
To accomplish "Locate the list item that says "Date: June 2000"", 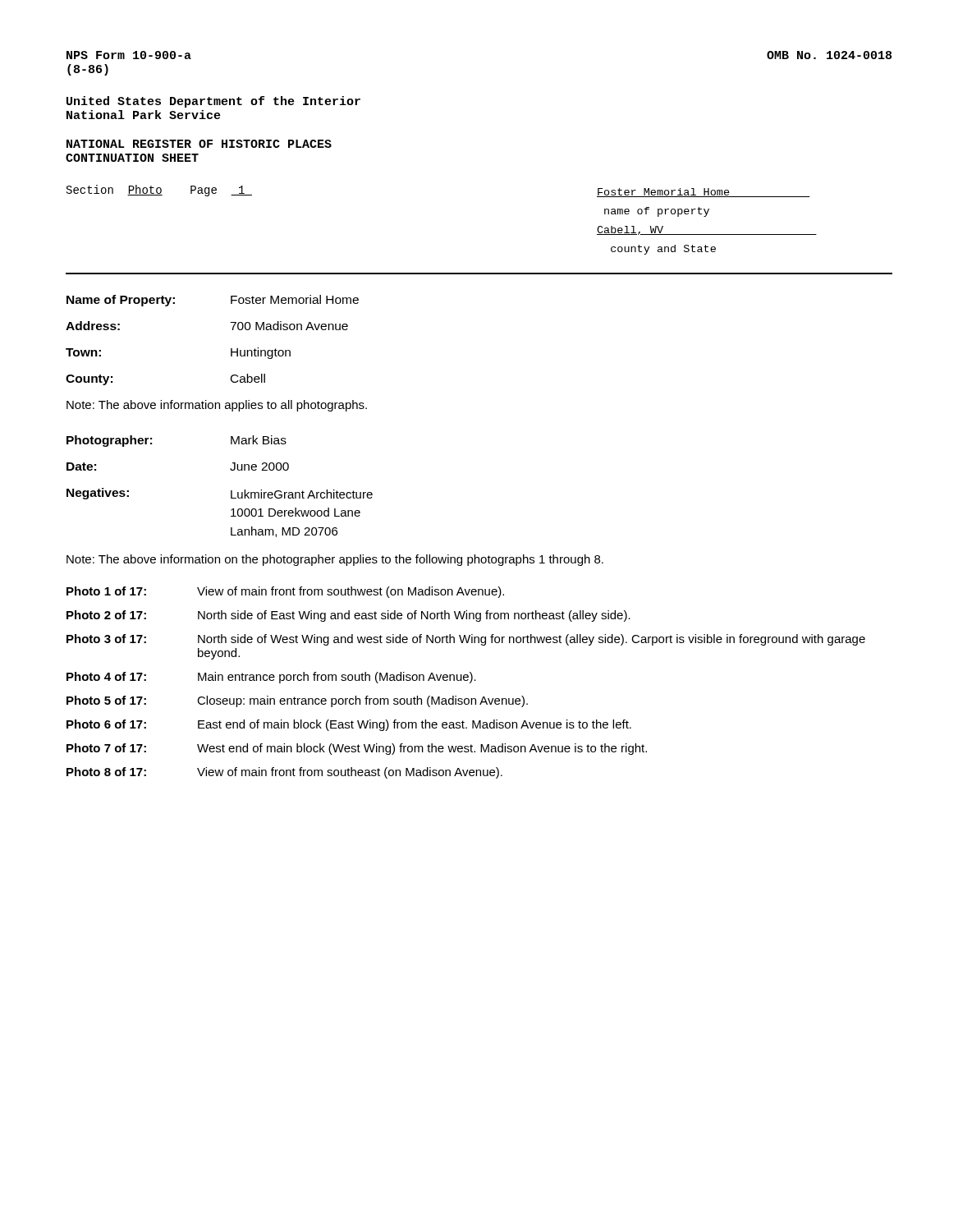I will [79, 466].
